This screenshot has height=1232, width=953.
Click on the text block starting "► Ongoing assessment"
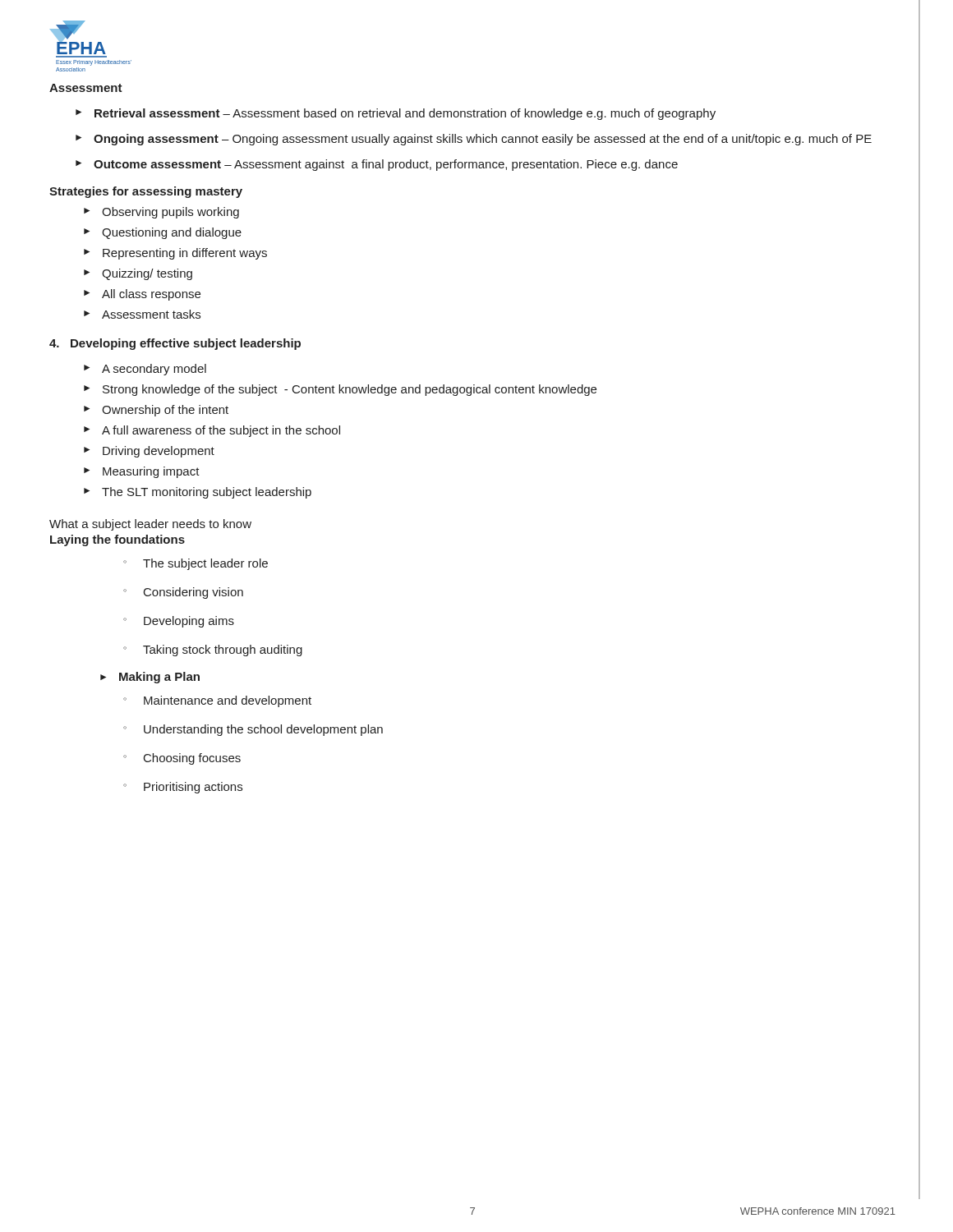pyautogui.click(x=472, y=138)
